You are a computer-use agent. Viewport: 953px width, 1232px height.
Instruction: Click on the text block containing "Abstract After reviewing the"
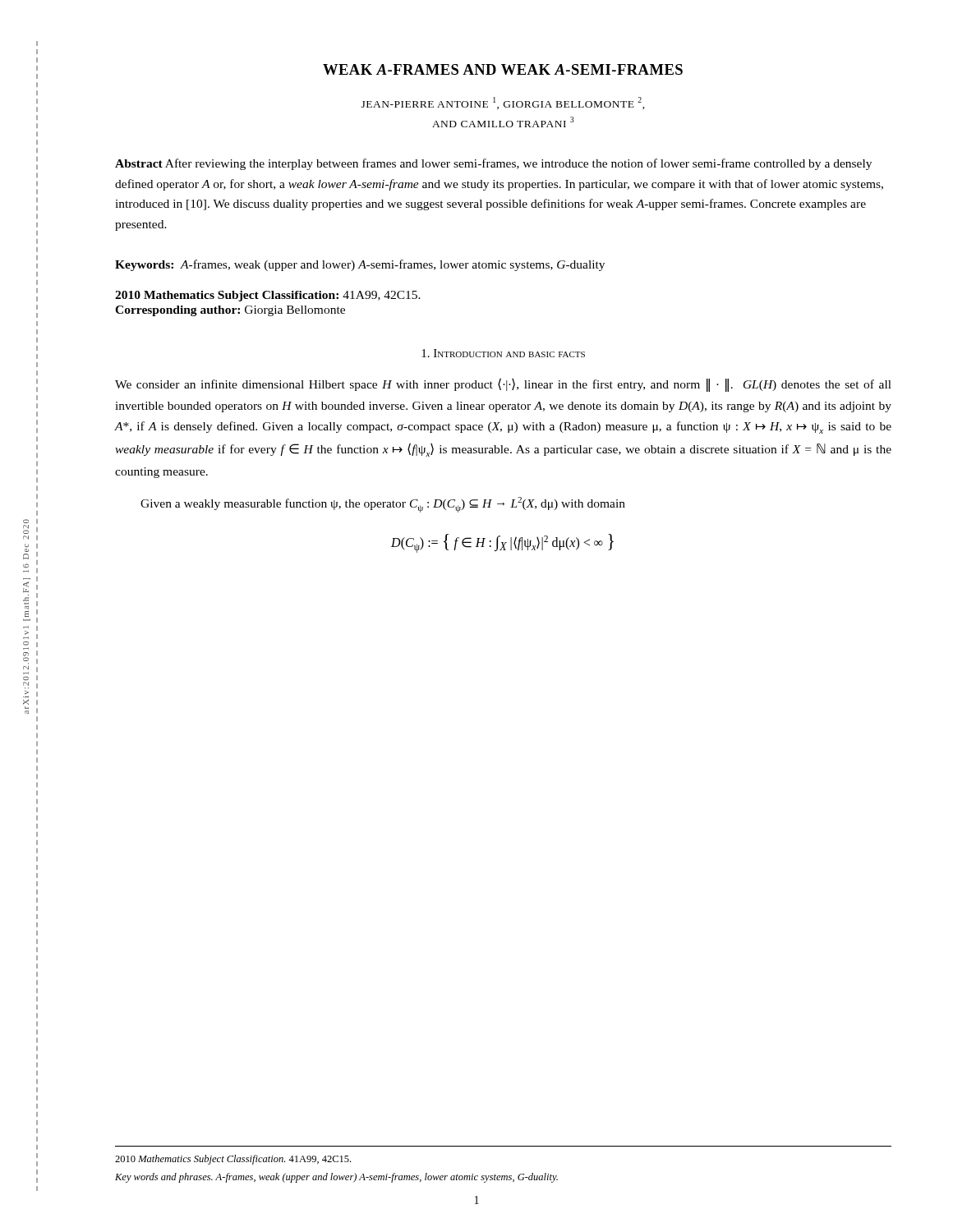(503, 194)
